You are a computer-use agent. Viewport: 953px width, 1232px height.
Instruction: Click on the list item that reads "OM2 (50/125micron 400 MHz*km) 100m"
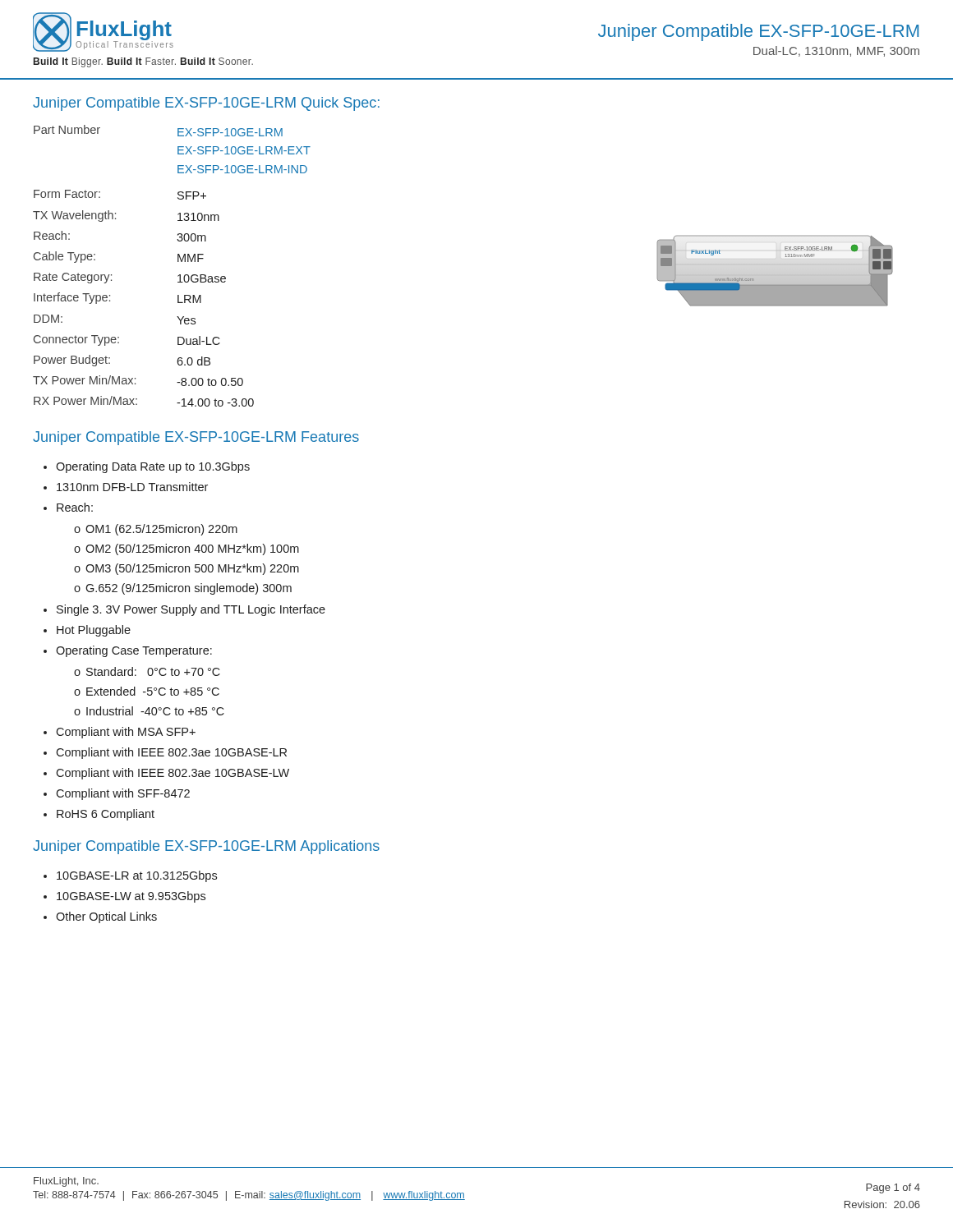pos(192,549)
